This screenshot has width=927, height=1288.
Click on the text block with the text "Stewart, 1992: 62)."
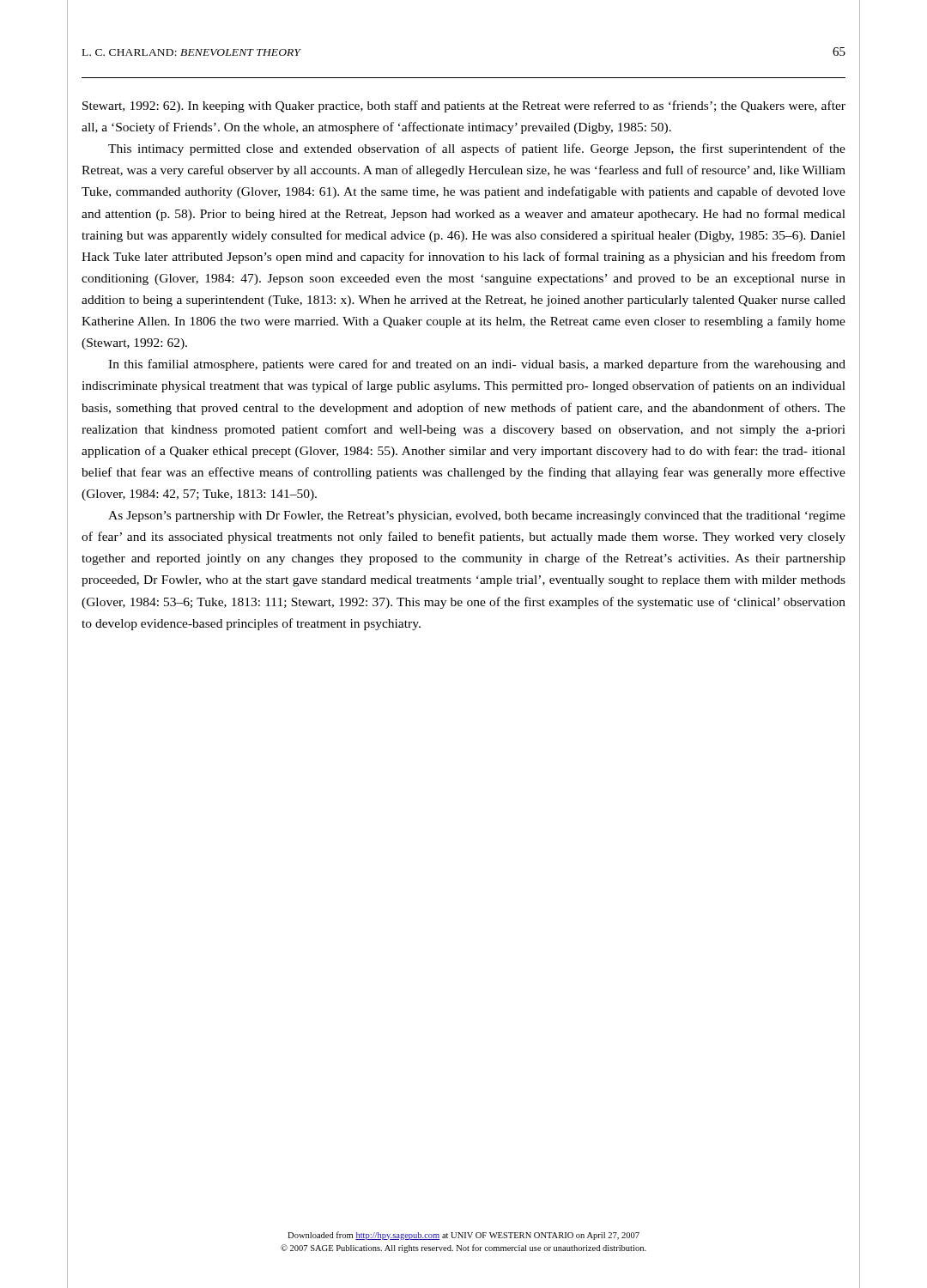(464, 364)
